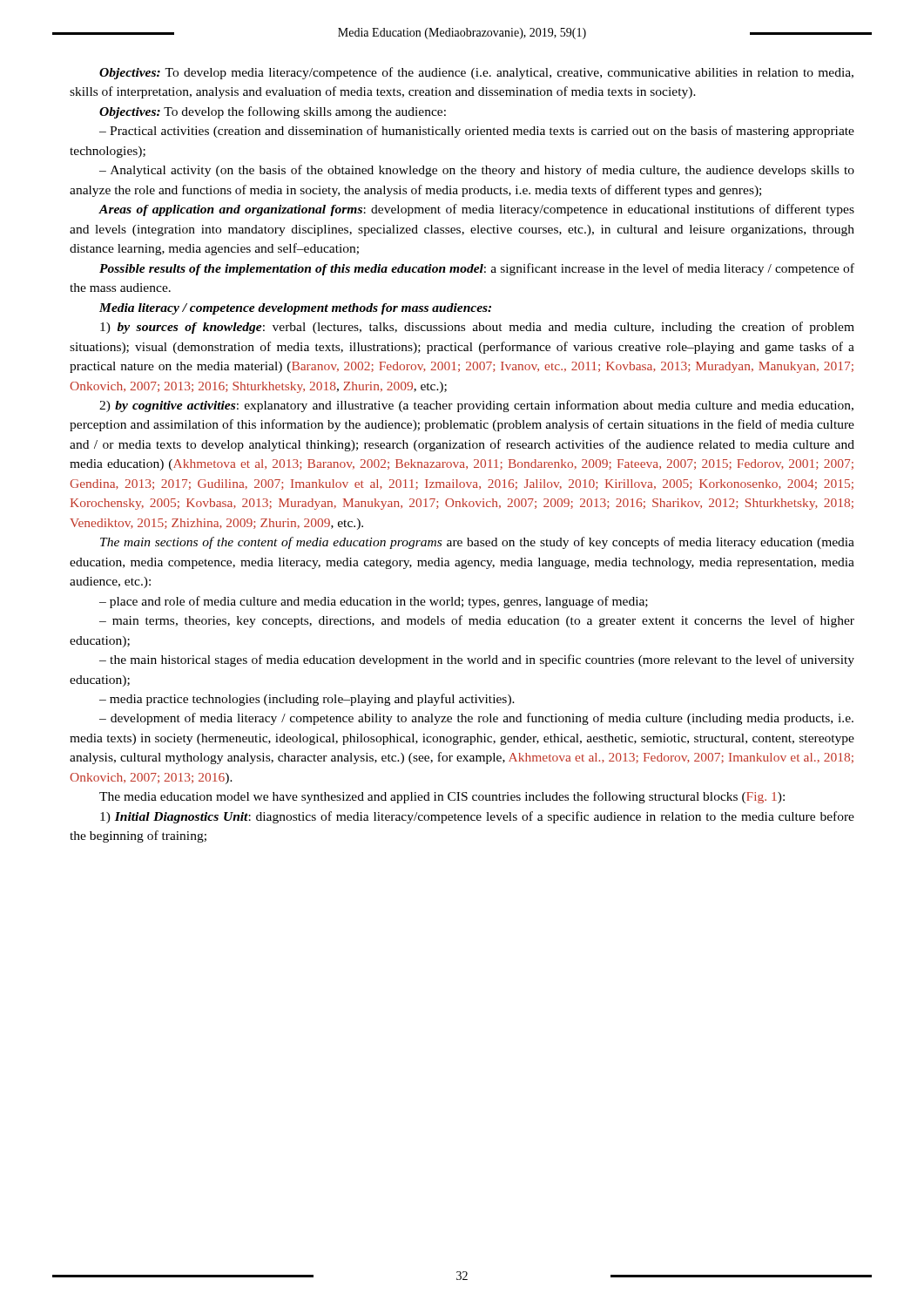Image resolution: width=924 pixels, height=1307 pixels.
Task: Point to the block beginning "– Practical activities (creation and dissemination of humanistically"
Action: pyautogui.click(x=462, y=141)
